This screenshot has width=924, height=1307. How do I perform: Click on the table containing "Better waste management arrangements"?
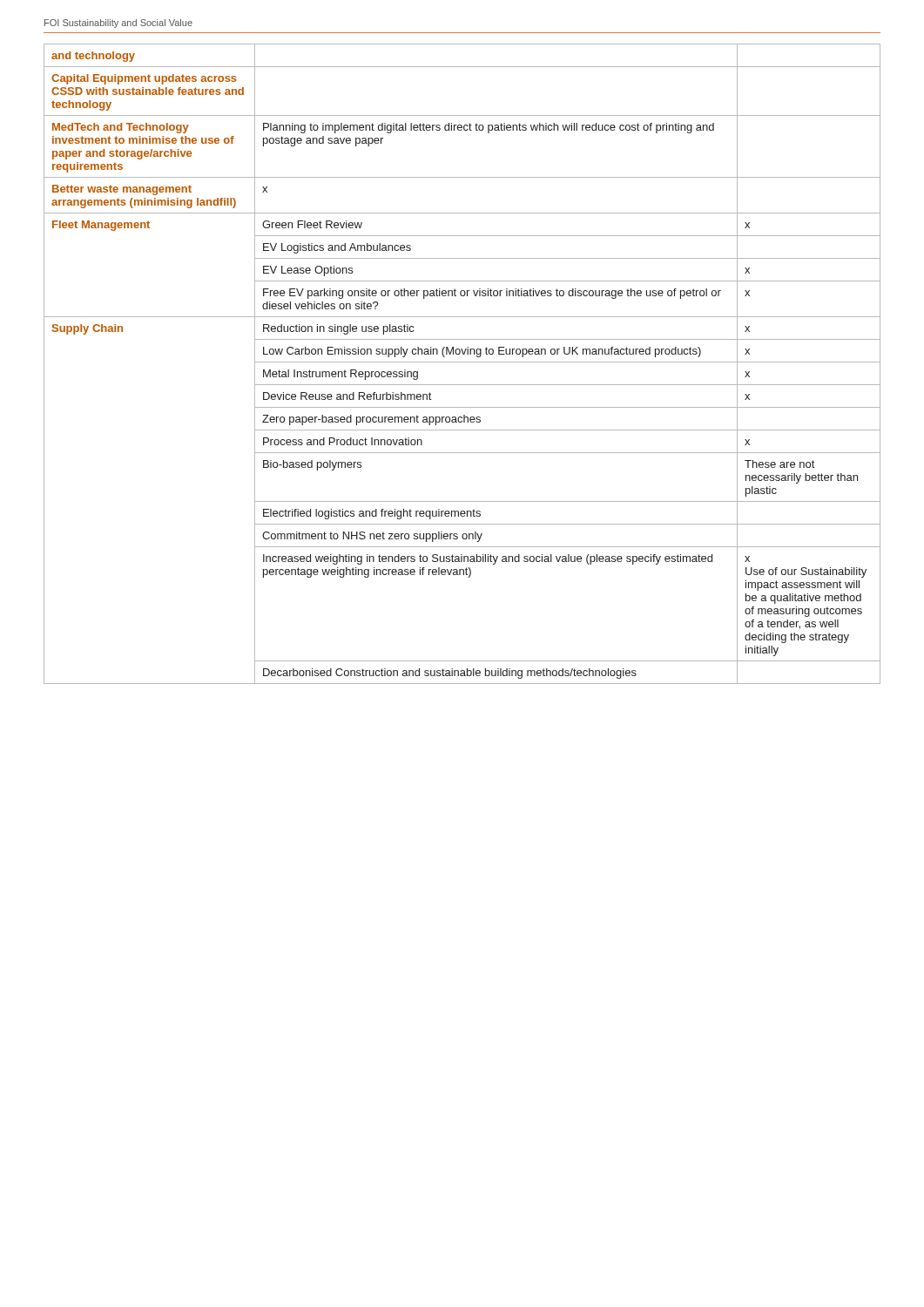pos(462,364)
